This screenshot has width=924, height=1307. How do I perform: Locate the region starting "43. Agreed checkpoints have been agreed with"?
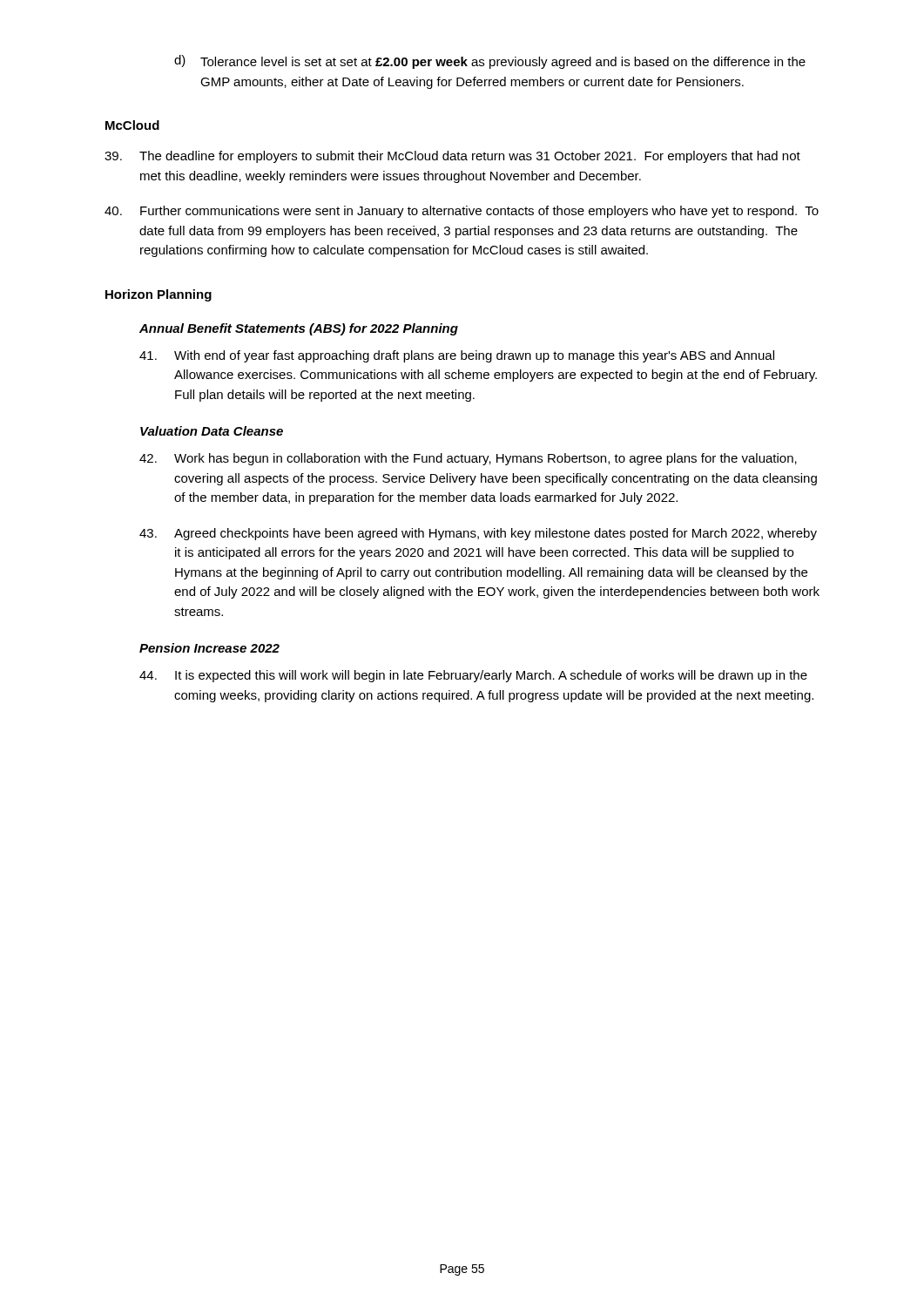coord(479,572)
